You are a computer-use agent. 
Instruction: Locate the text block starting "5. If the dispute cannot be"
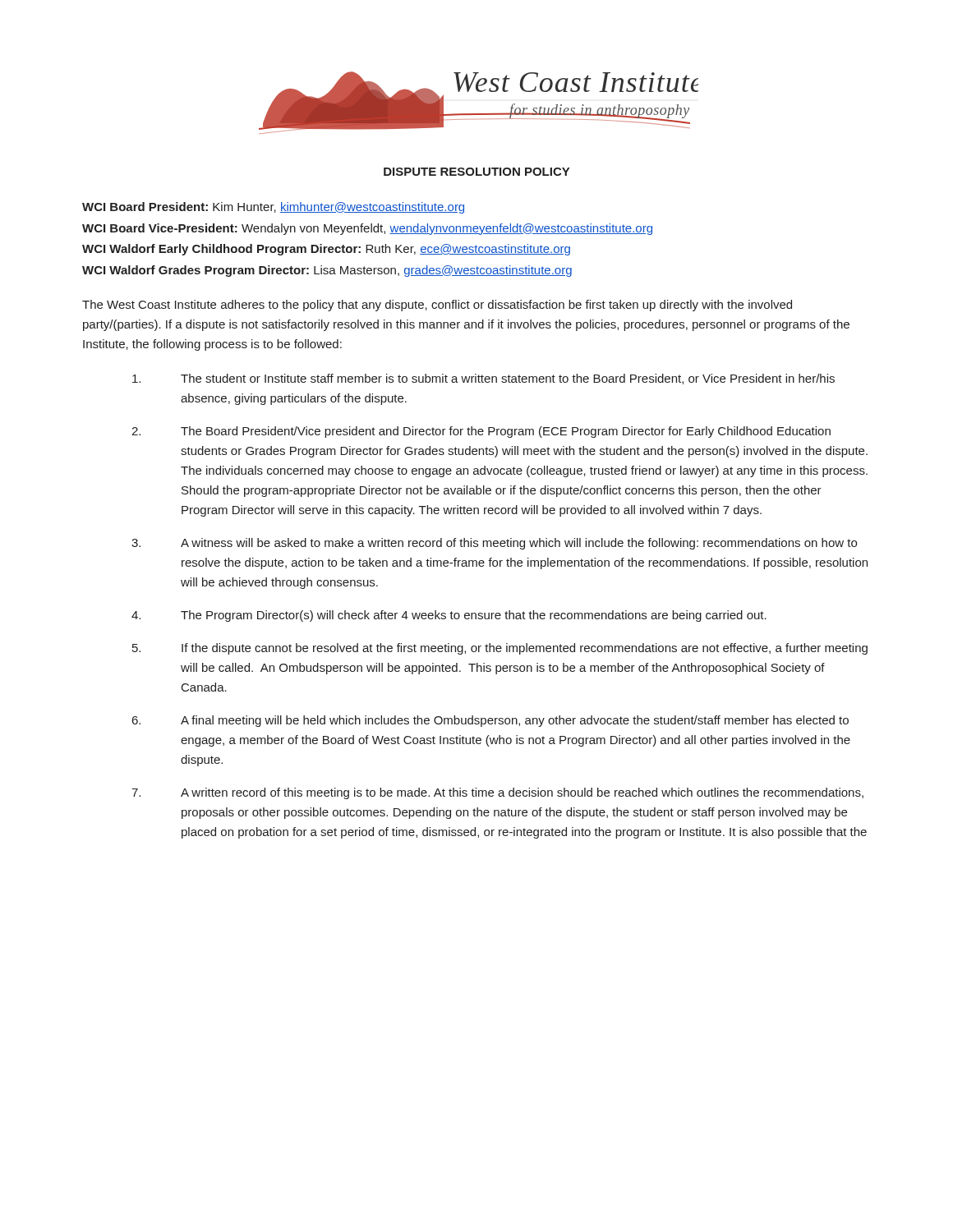[476, 668]
